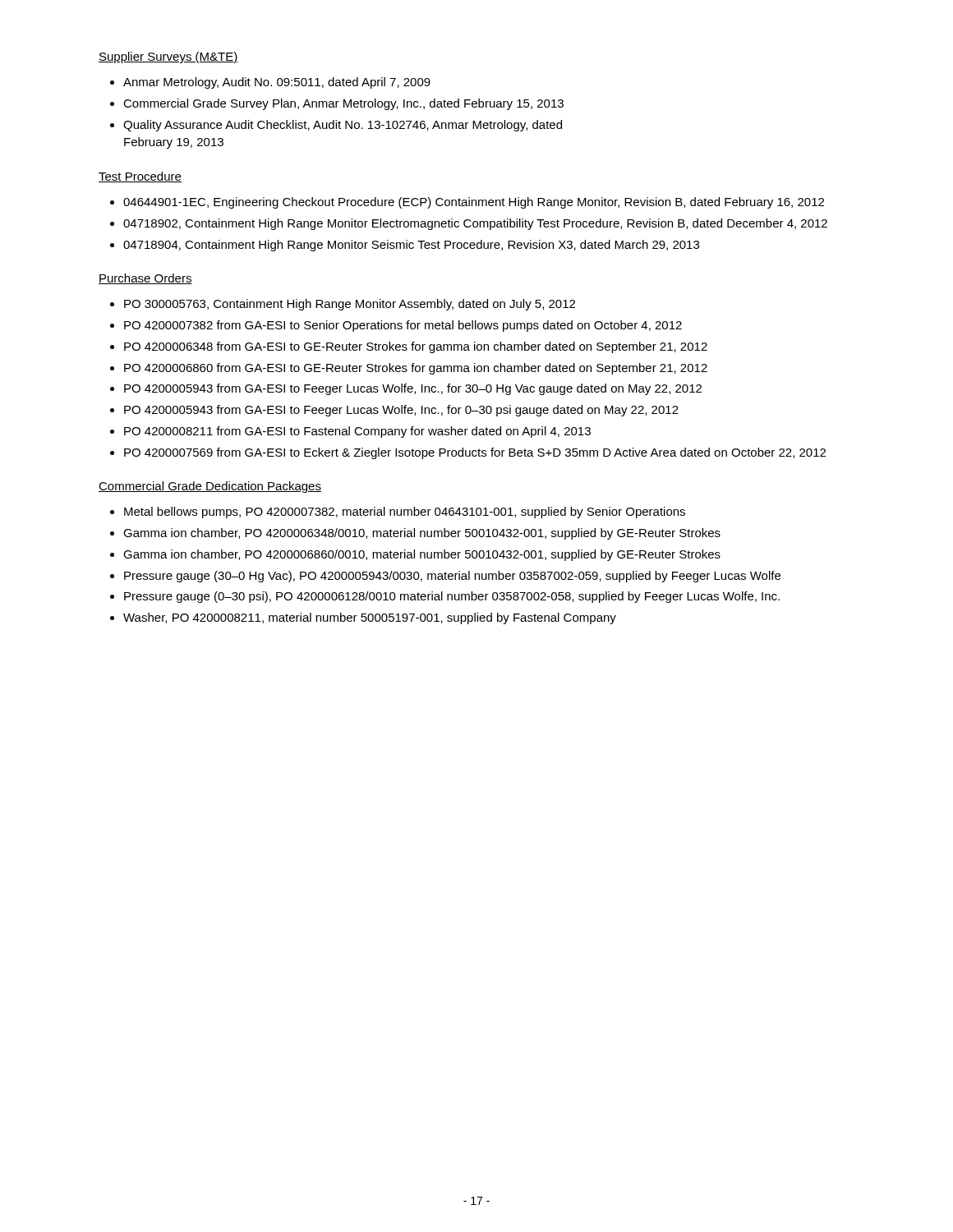Navigate to the text block starting "PO 4200007382 from"

coord(403,325)
